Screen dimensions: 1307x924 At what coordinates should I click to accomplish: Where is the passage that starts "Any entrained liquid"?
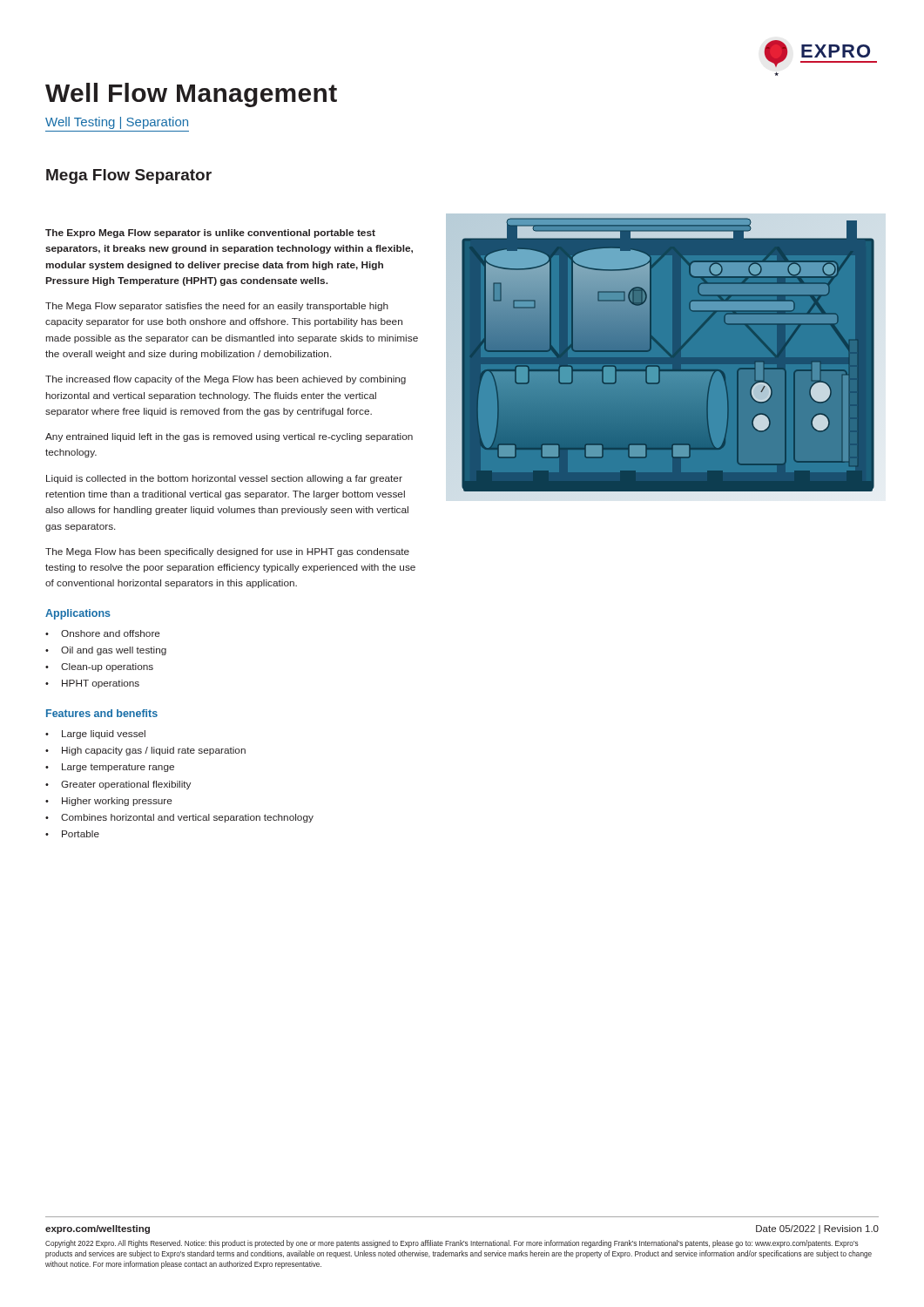point(229,445)
